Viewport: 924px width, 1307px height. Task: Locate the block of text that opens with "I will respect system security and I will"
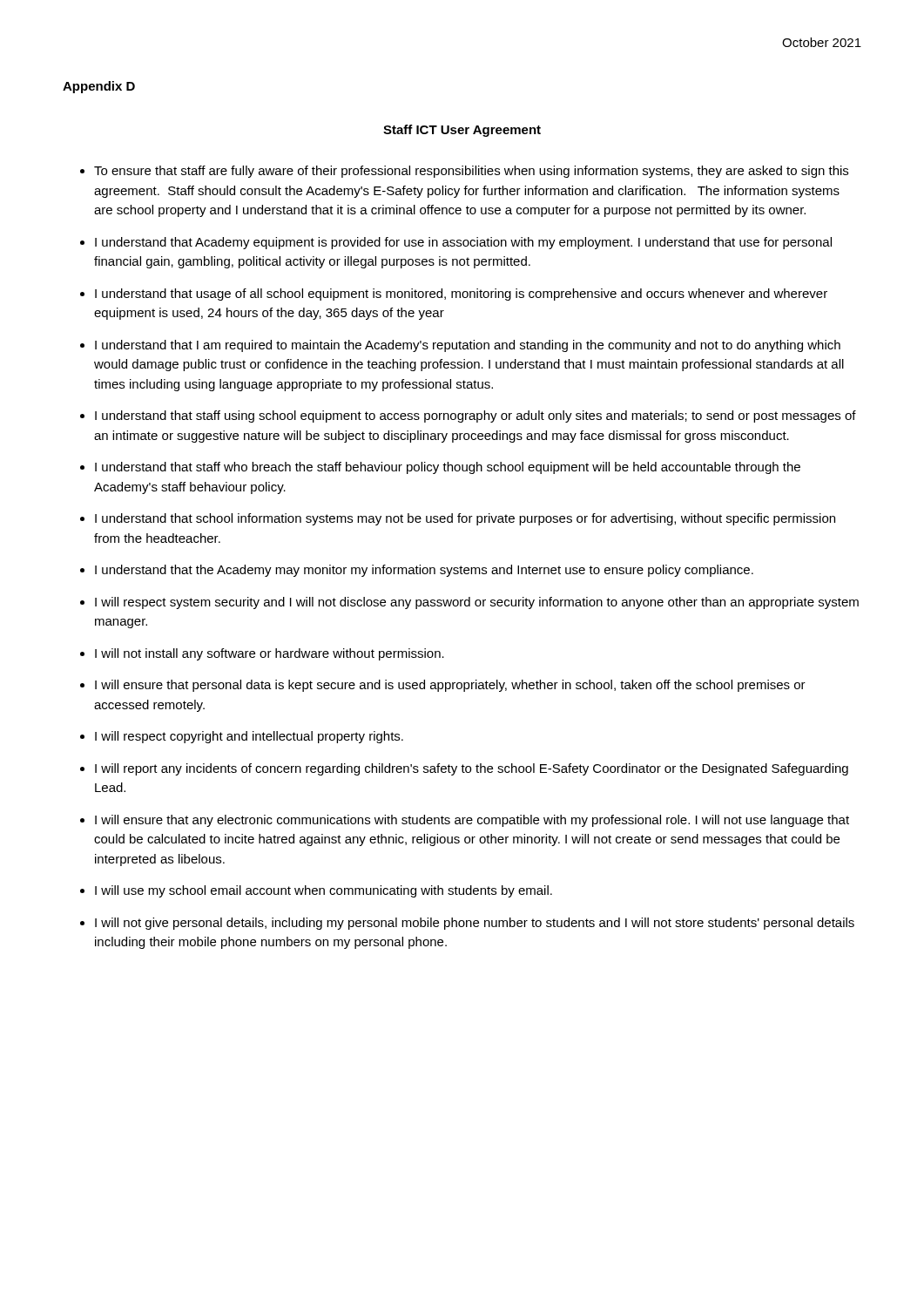pyautogui.click(x=477, y=611)
